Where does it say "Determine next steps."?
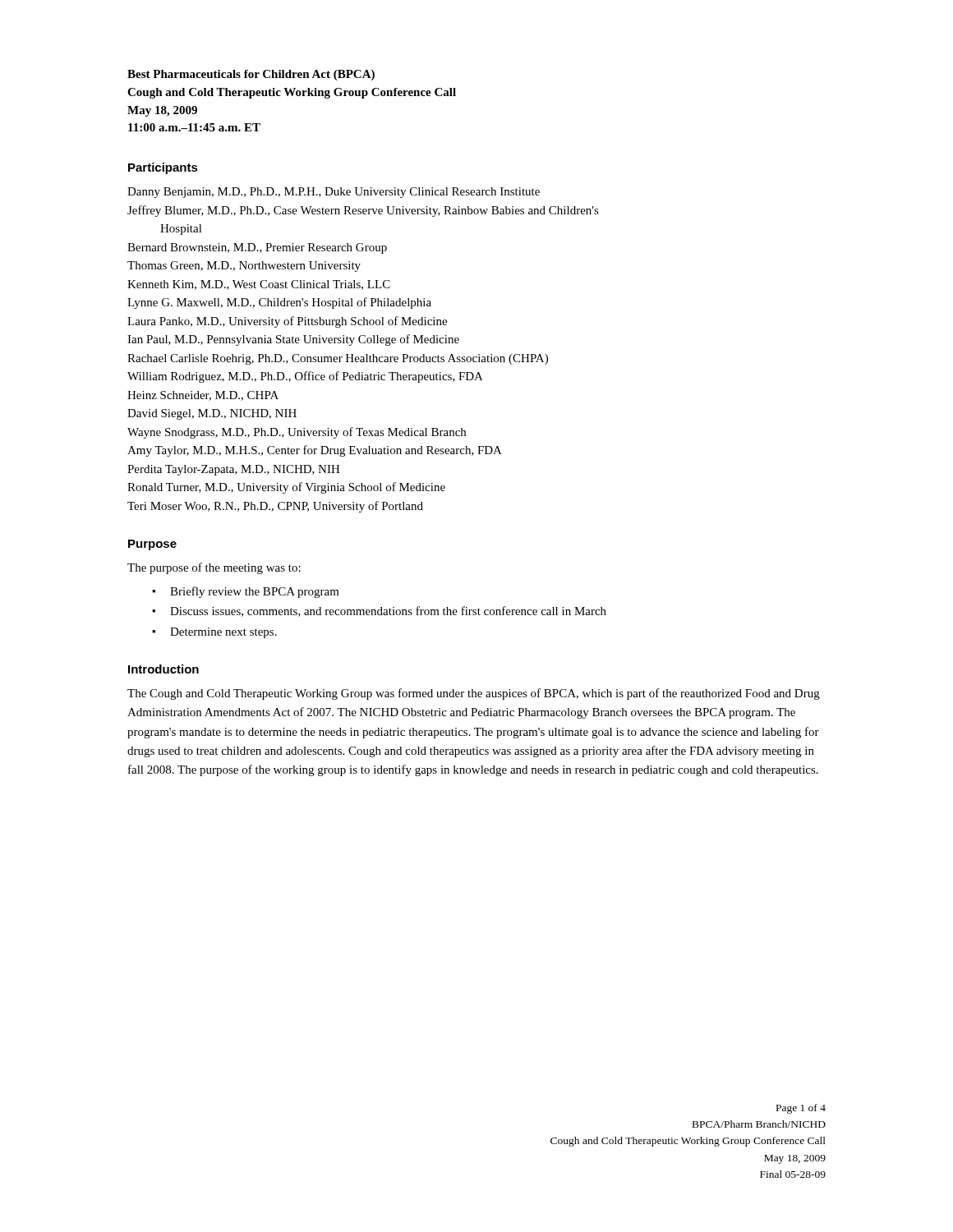This screenshot has width=953, height=1232. (214, 633)
